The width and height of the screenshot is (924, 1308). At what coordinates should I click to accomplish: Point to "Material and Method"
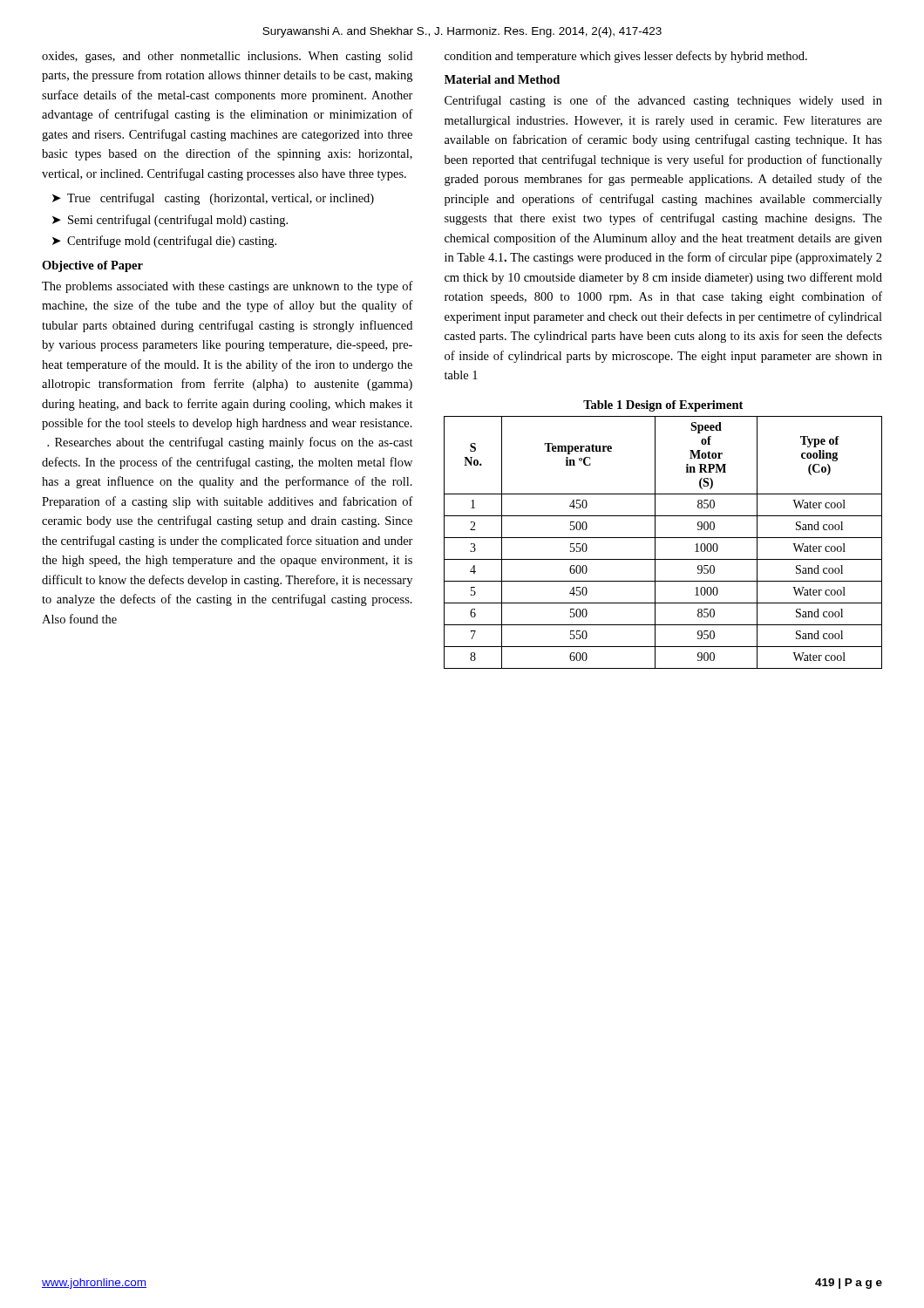502,80
